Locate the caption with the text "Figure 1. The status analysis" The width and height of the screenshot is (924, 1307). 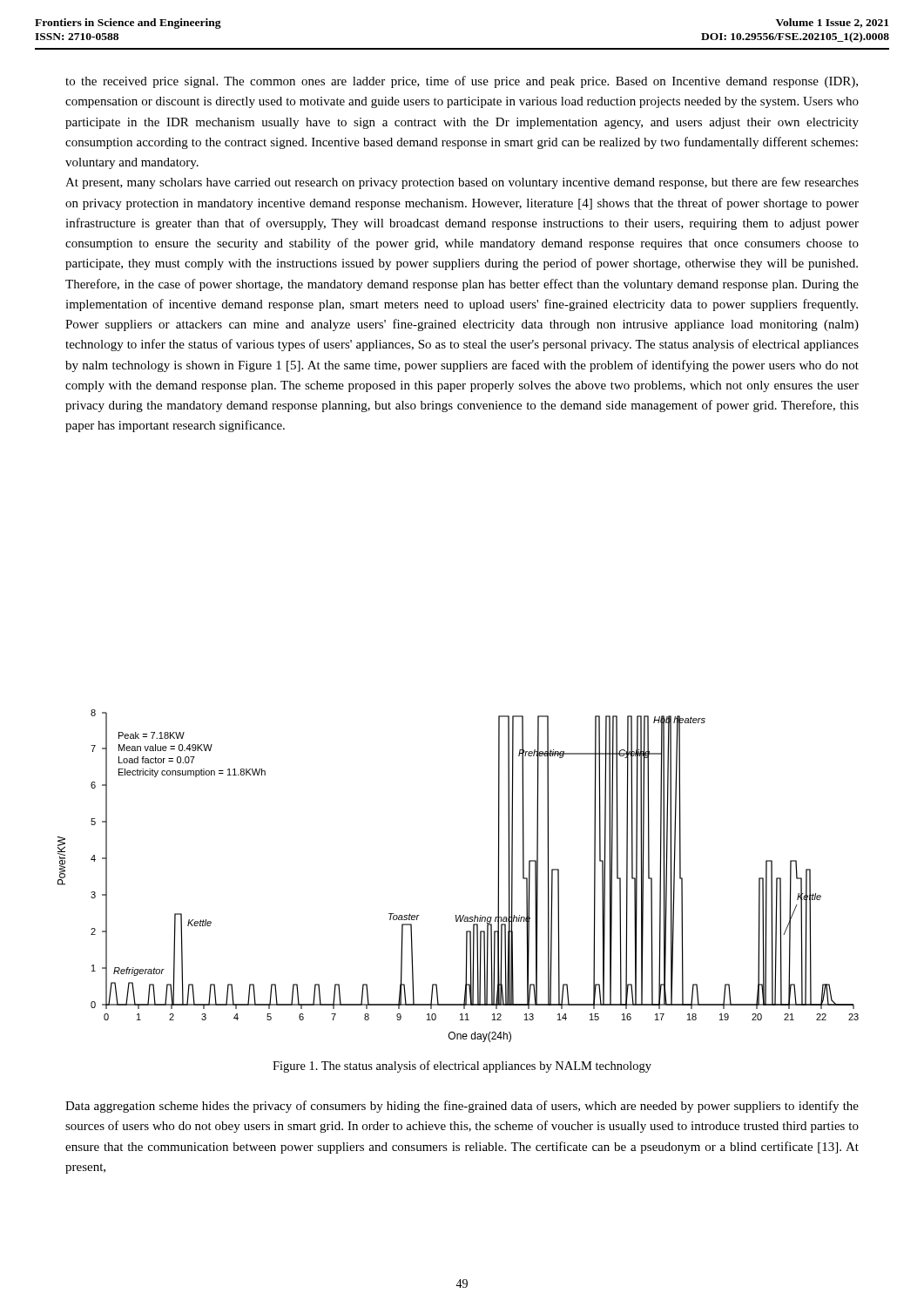[462, 1066]
